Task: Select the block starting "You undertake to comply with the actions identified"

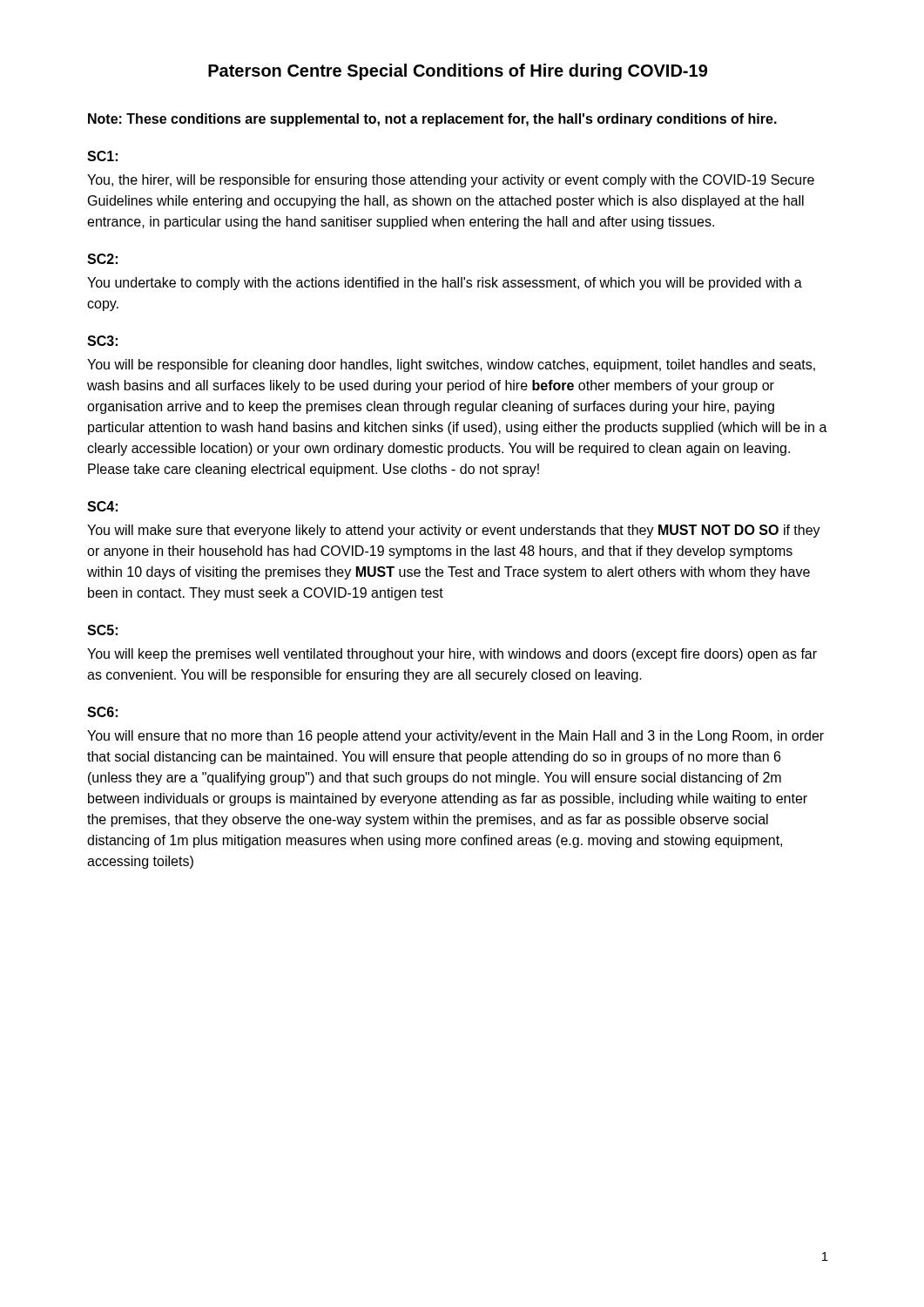Action: coord(458,294)
